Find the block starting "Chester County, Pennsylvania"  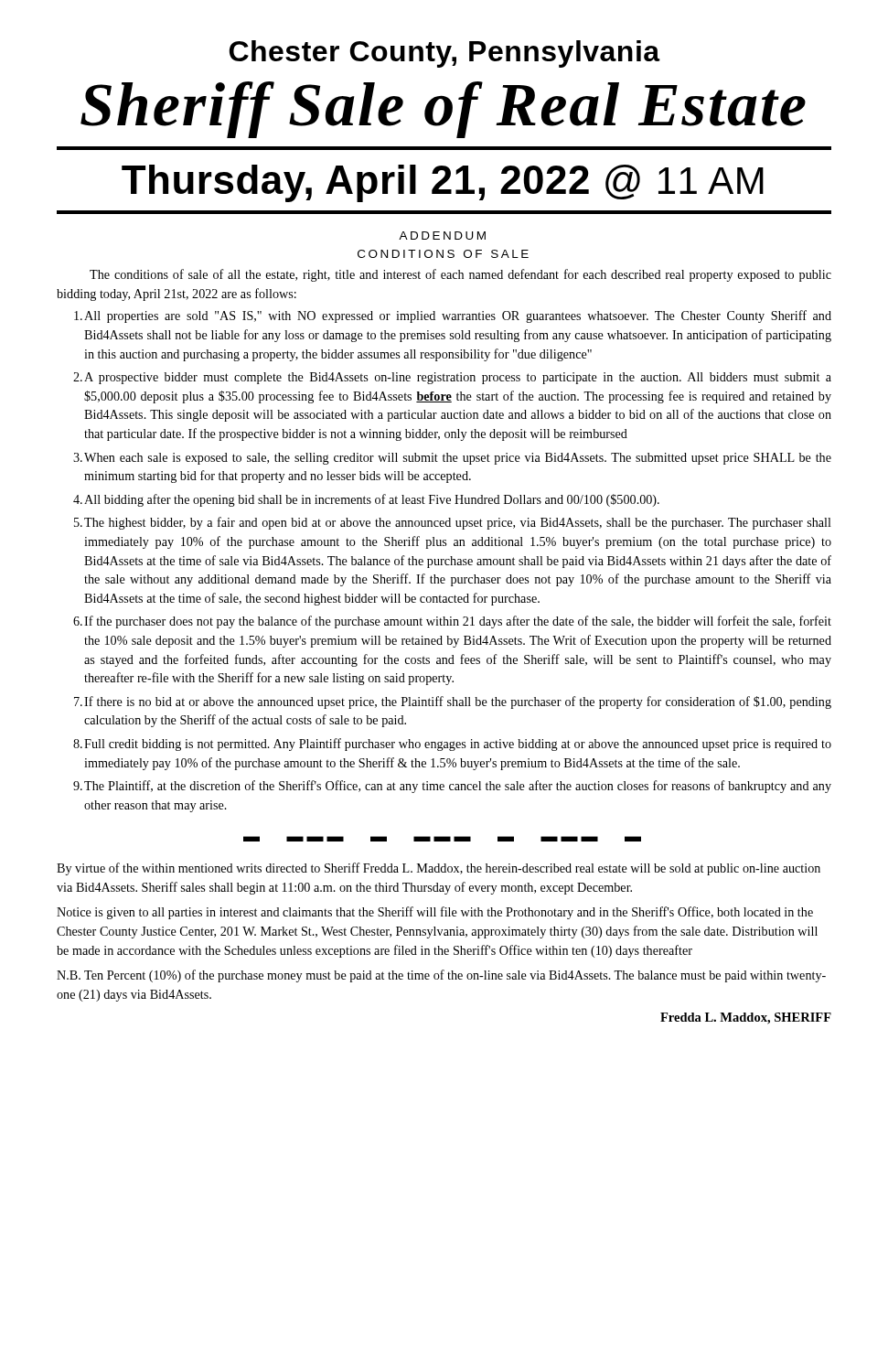pyautogui.click(x=444, y=87)
